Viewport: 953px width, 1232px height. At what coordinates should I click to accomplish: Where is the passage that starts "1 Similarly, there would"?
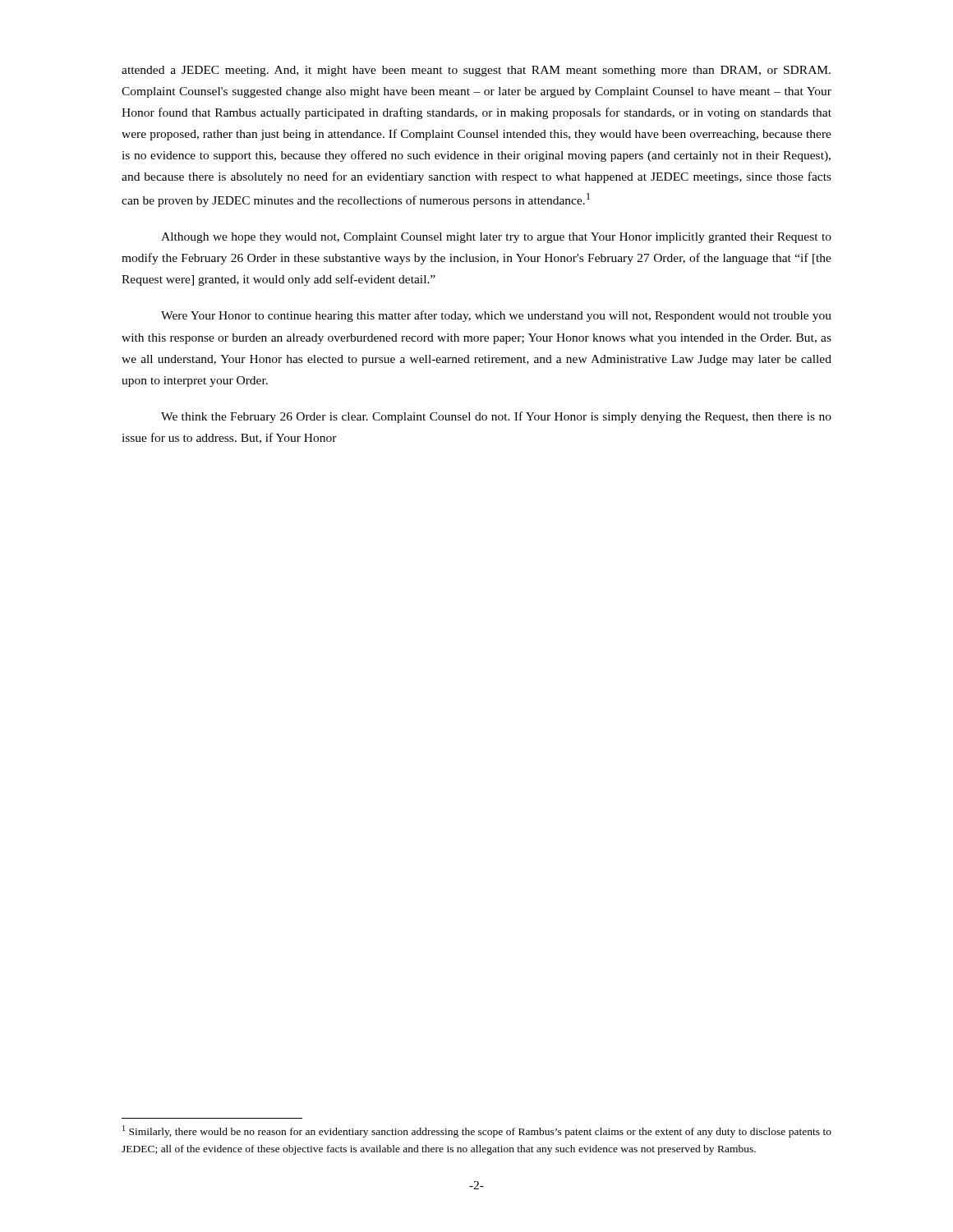(476, 1139)
